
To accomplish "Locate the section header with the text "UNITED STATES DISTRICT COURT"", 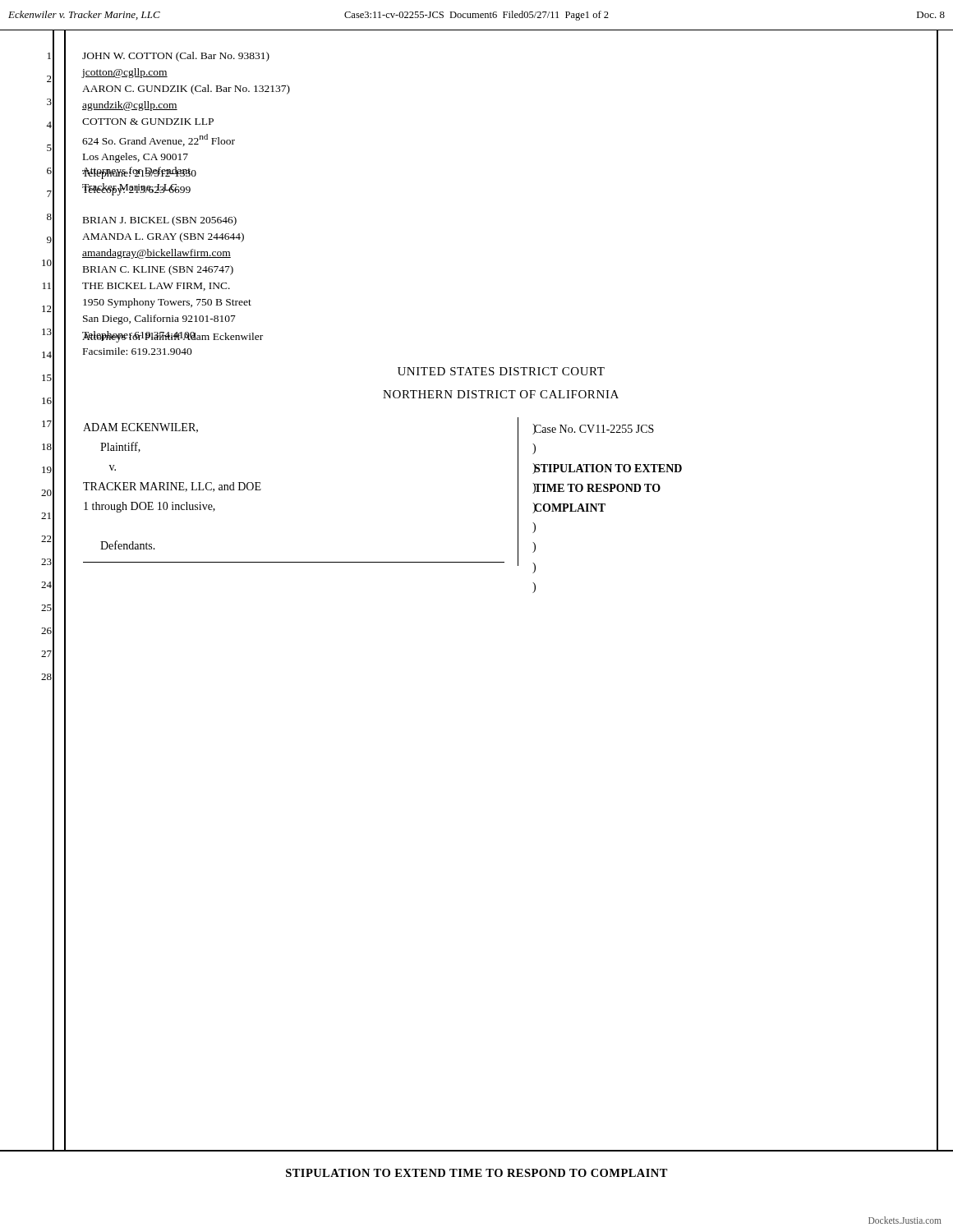I will [x=501, y=371].
